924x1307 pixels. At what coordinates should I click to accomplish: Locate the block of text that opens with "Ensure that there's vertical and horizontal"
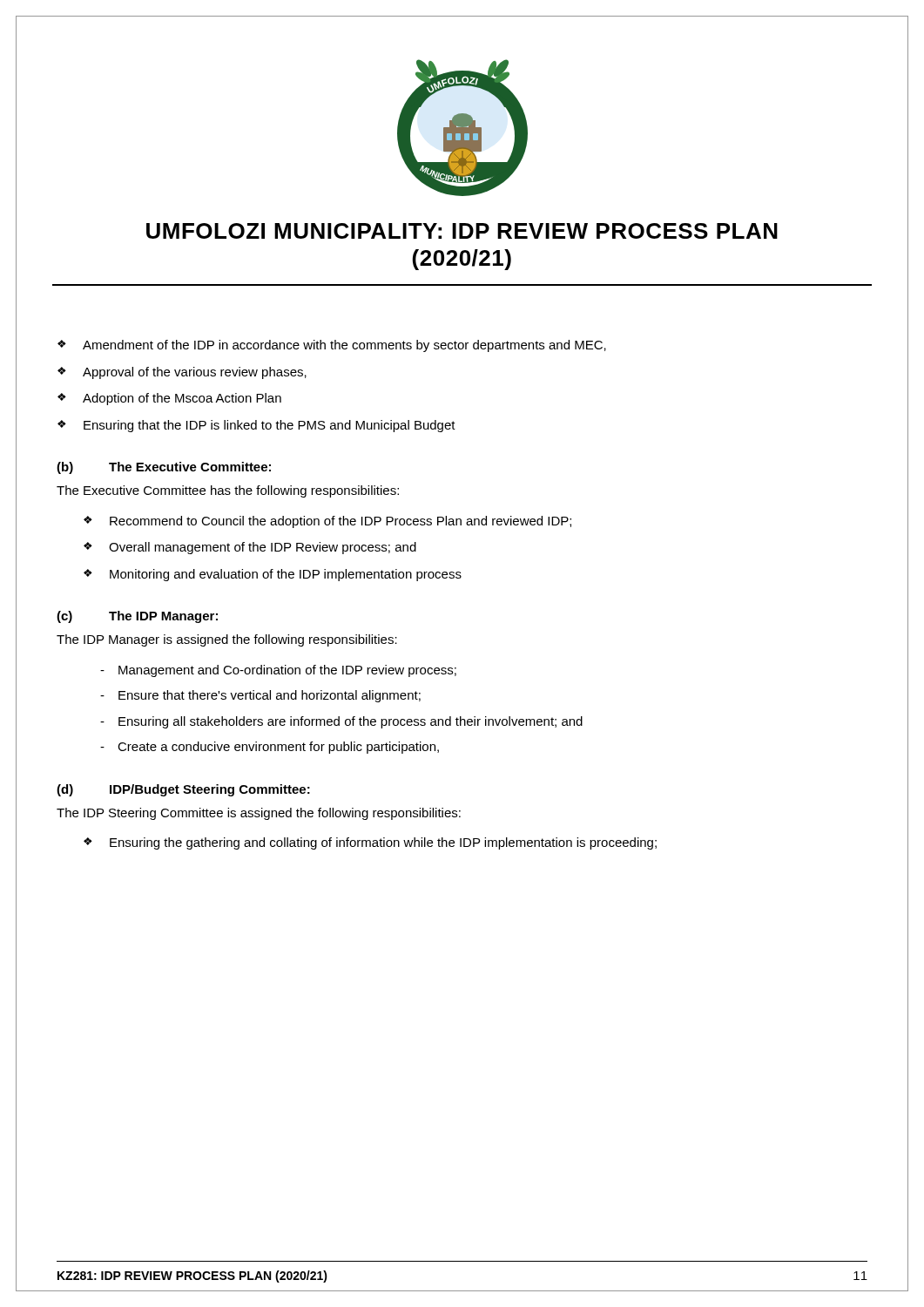(x=269, y=695)
